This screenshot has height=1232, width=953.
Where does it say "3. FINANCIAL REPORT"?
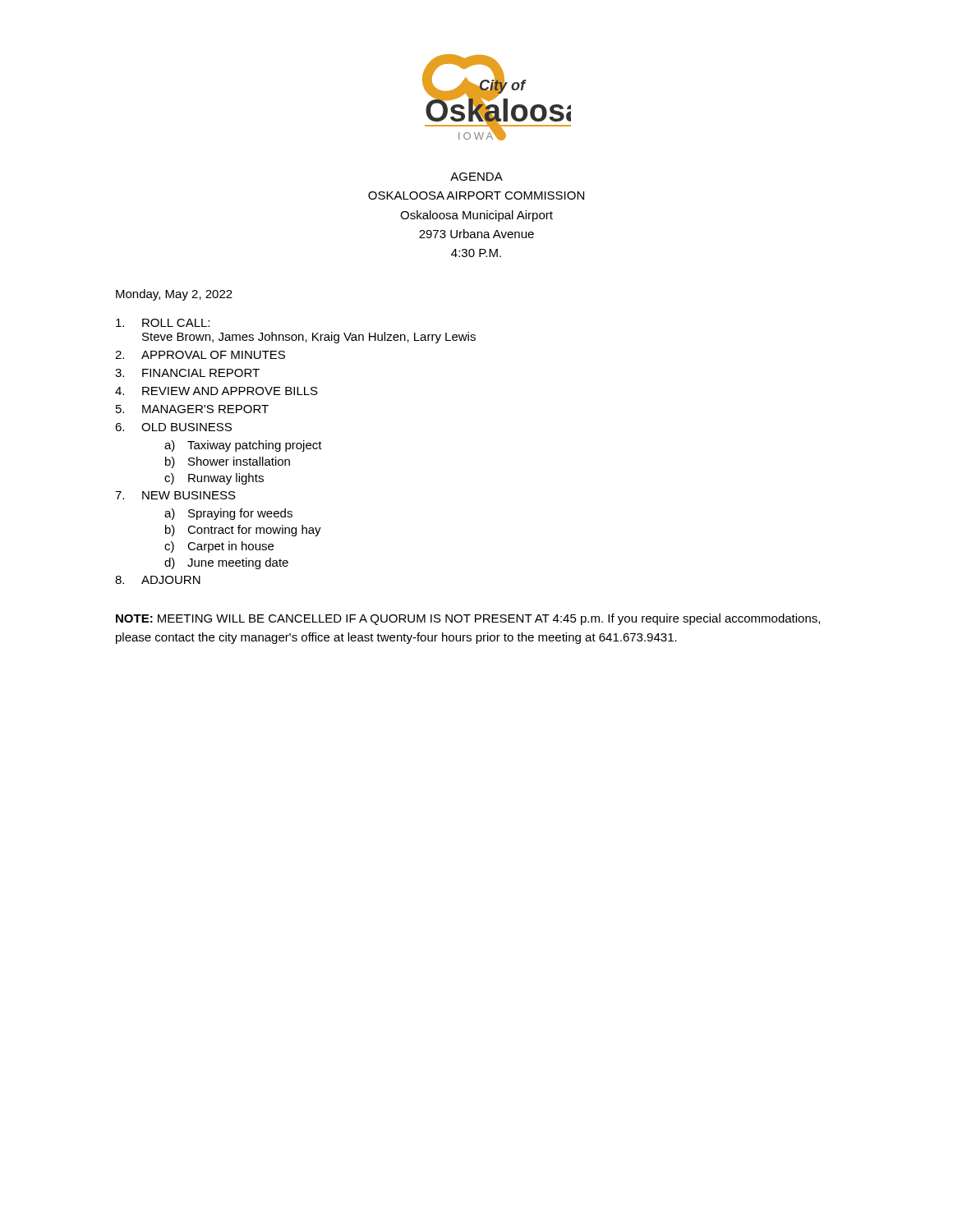[x=187, y=373]
